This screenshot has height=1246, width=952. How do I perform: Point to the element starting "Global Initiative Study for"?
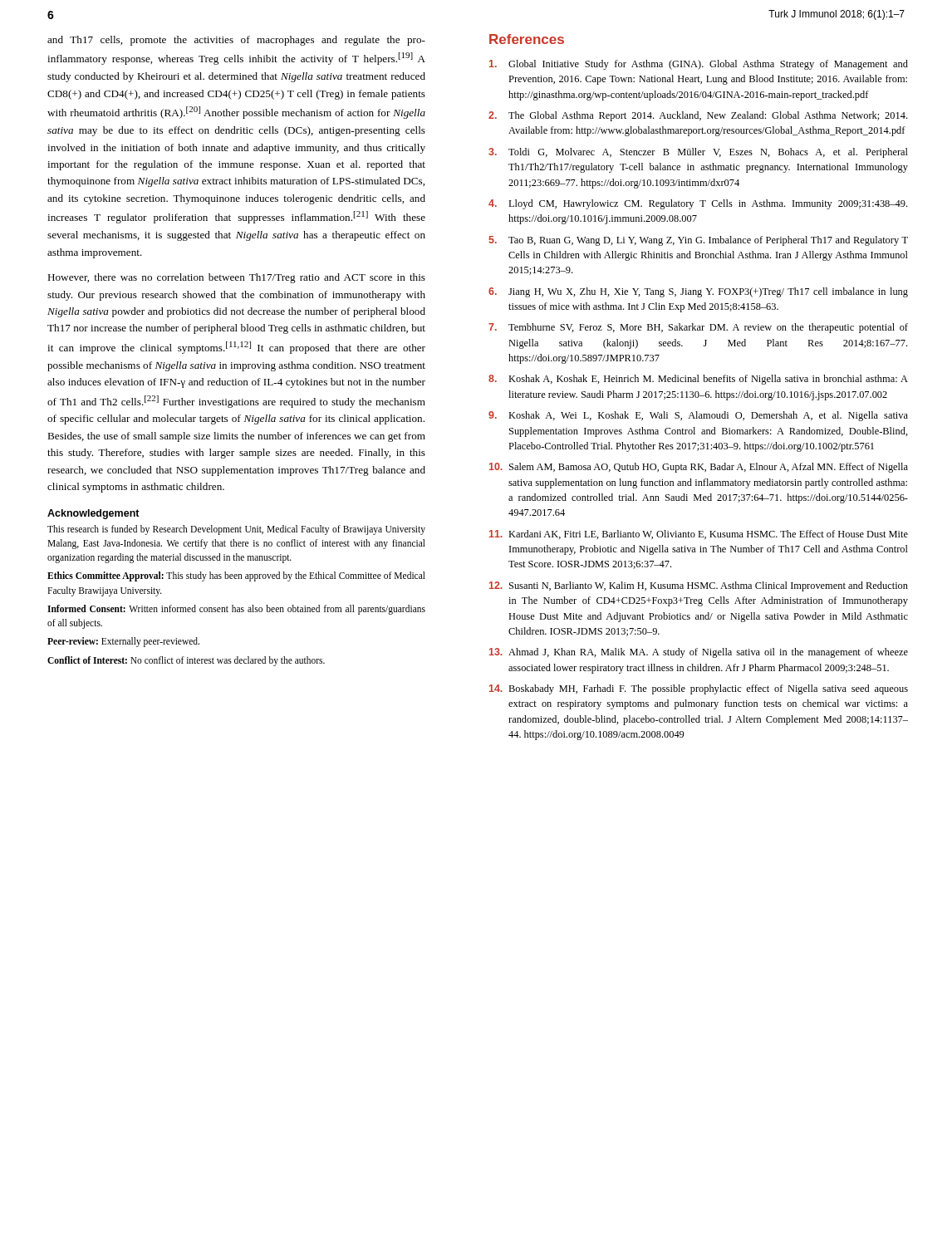coord(698,79)
